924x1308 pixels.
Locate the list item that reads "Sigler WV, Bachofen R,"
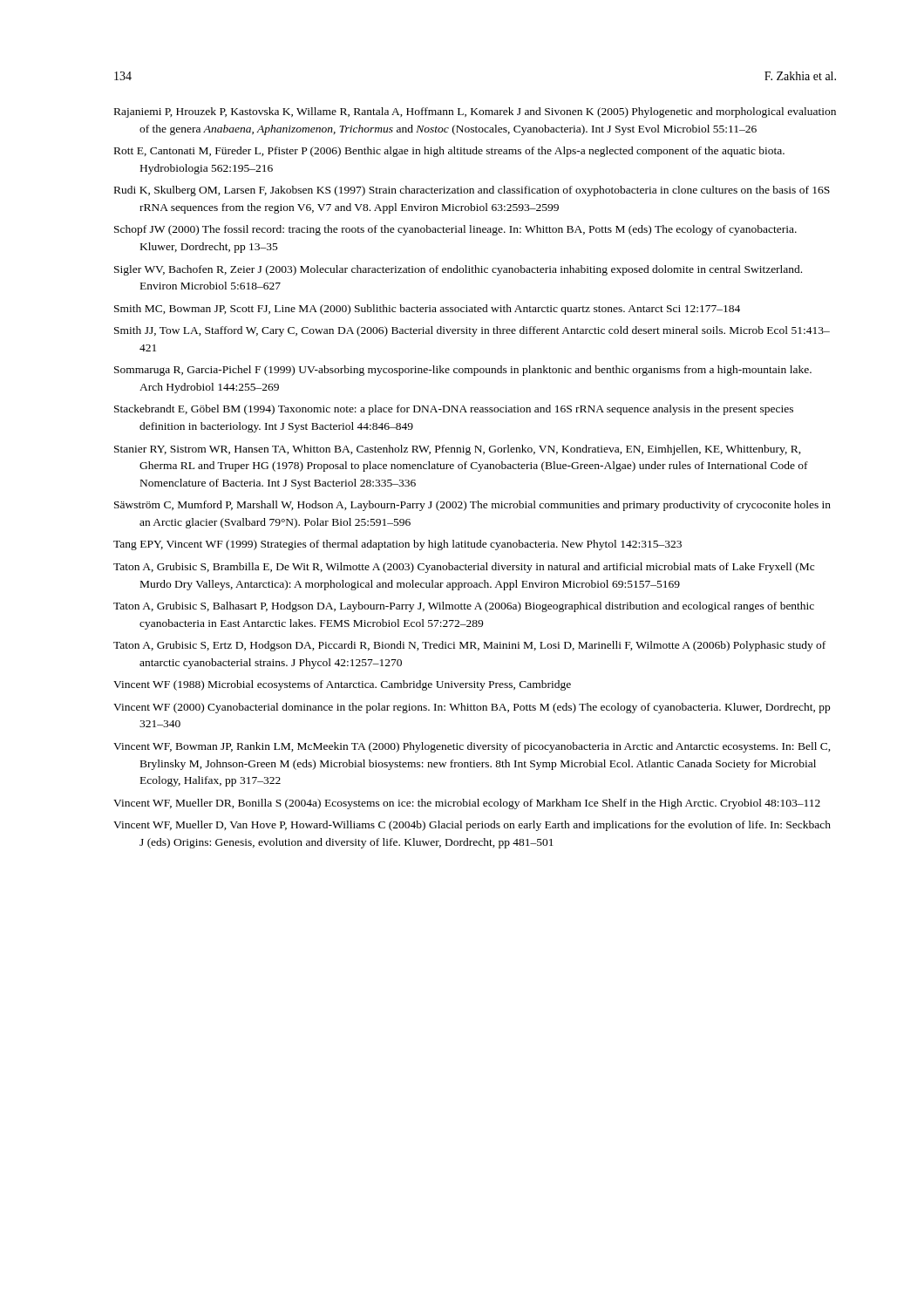458,277
